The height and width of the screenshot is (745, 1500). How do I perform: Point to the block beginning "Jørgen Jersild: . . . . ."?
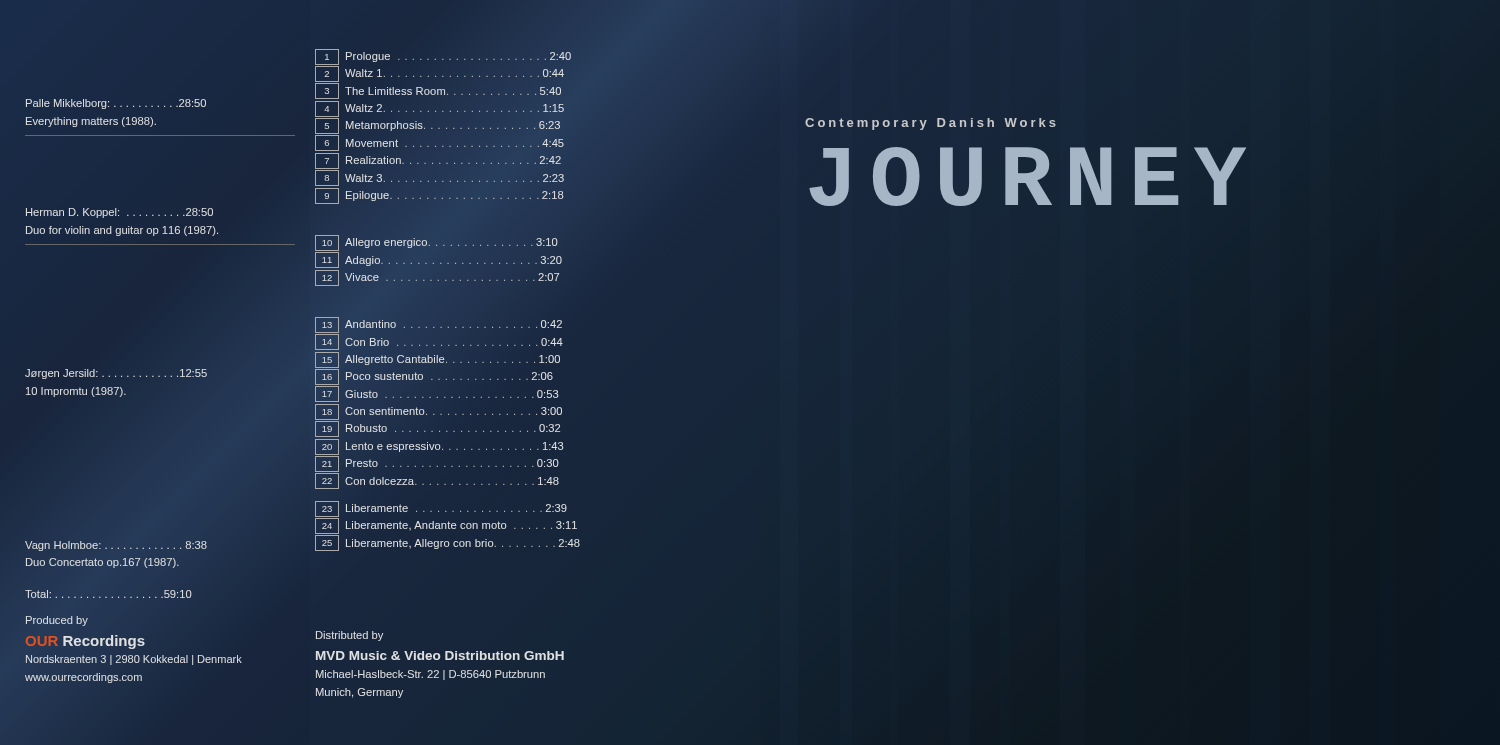160,383
